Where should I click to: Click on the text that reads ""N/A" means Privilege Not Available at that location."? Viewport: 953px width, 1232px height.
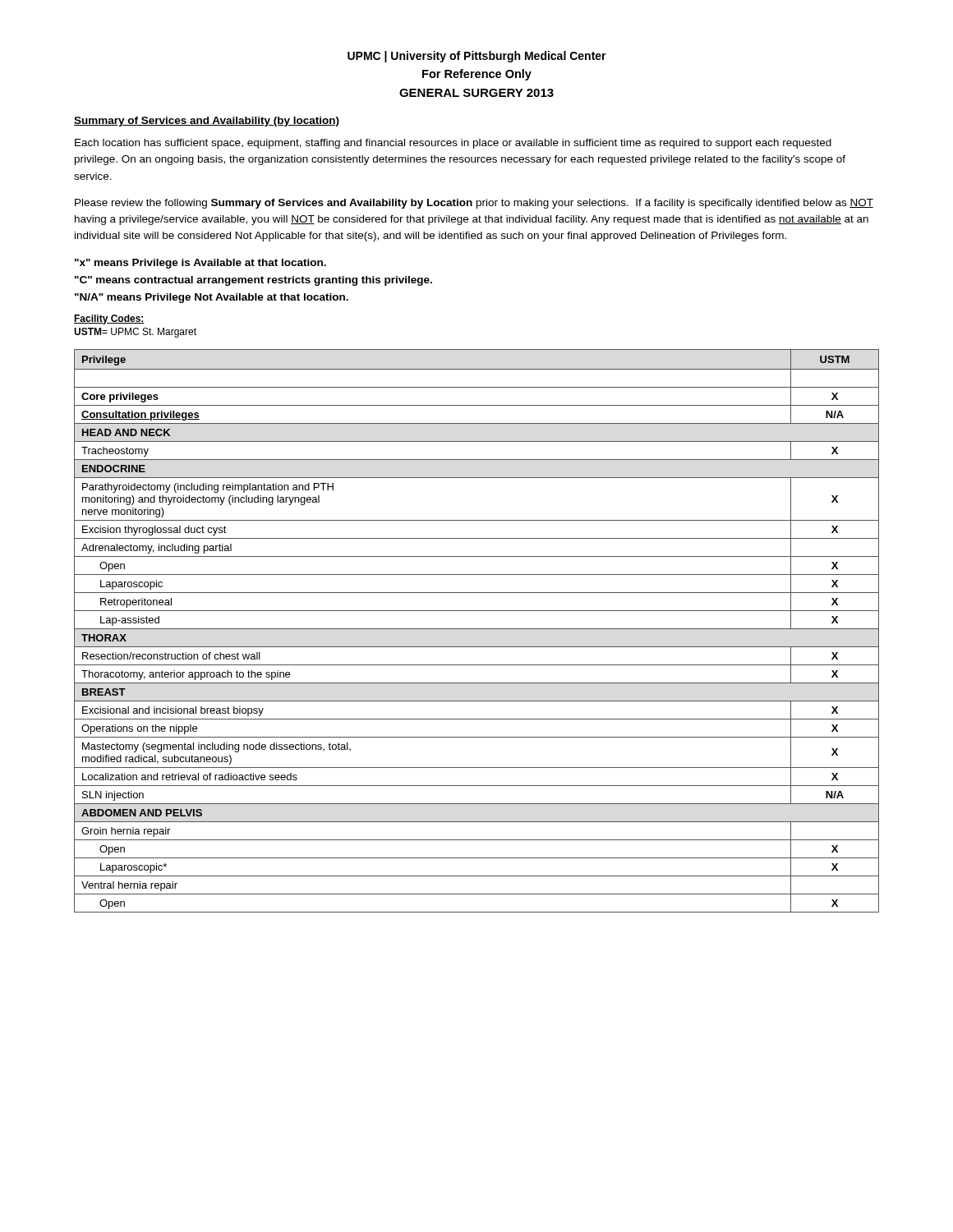click(x=211, y=297)
